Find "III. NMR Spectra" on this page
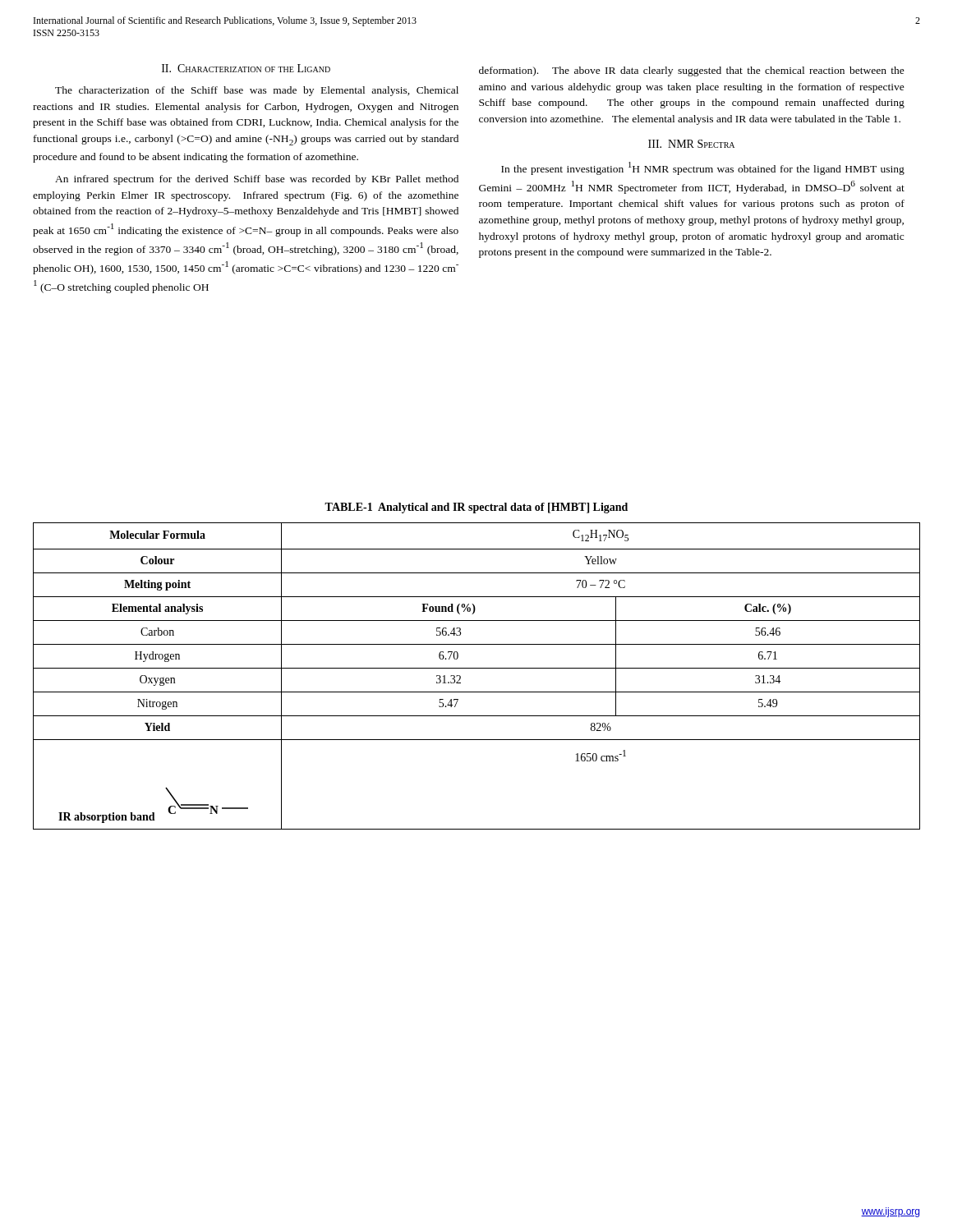Viewport: 953px width, 1232px height. pos(691,144)
